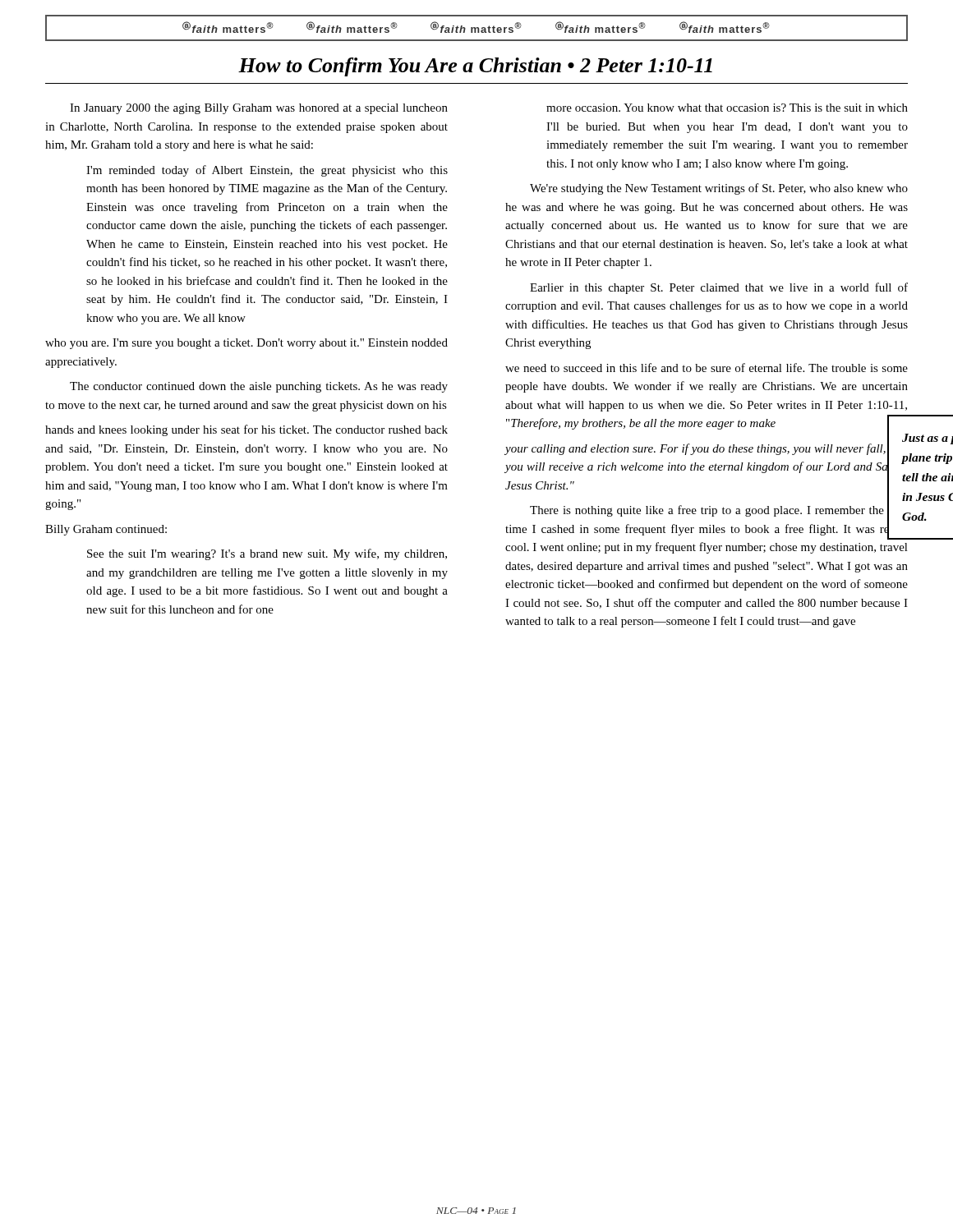This screenshot has width=953, height=1232.
Task: Click on the region starting "In January 2000 the aging"
Action: pos(246,126)
